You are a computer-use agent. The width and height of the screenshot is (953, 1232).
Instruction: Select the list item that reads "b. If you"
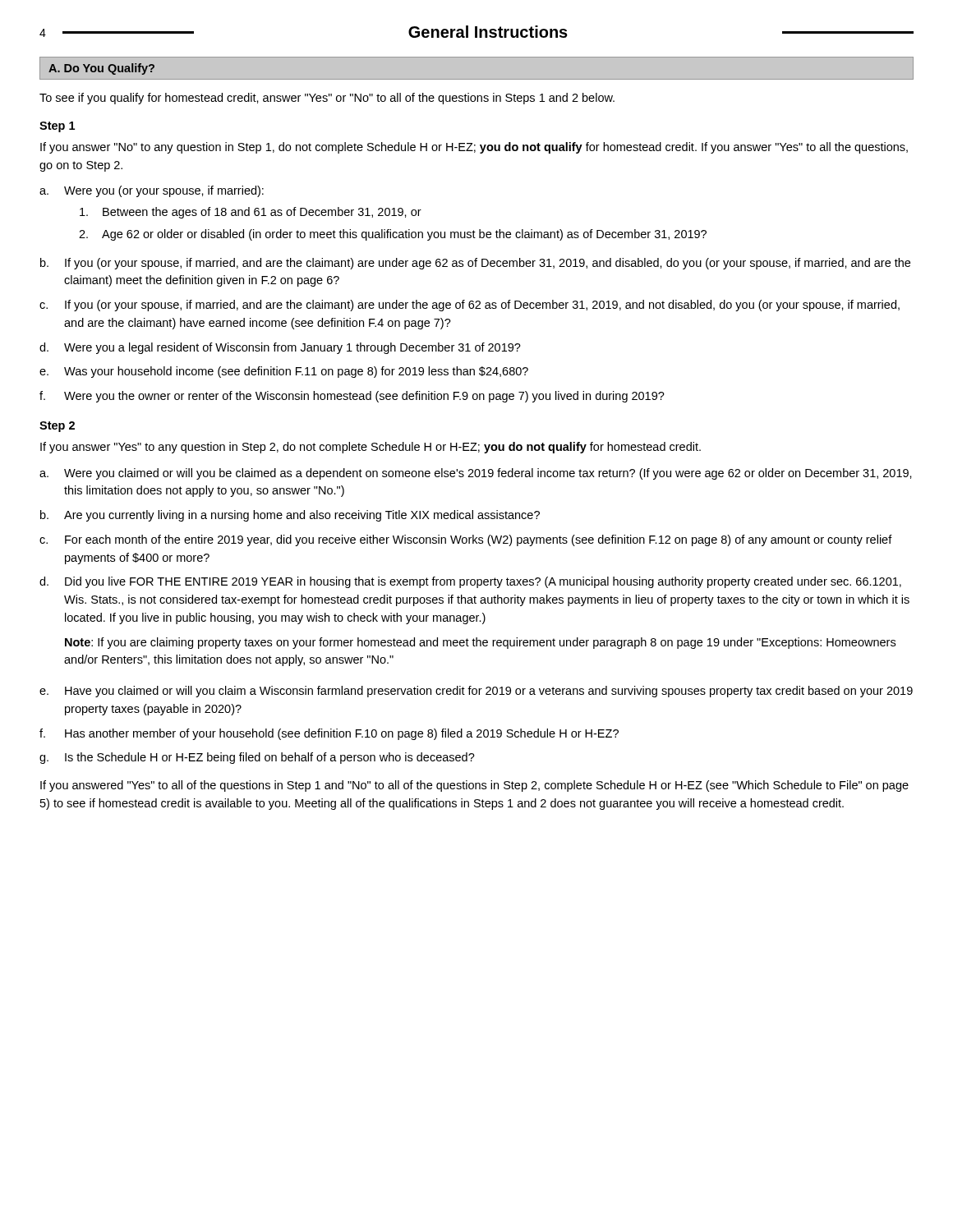[476, 272]
